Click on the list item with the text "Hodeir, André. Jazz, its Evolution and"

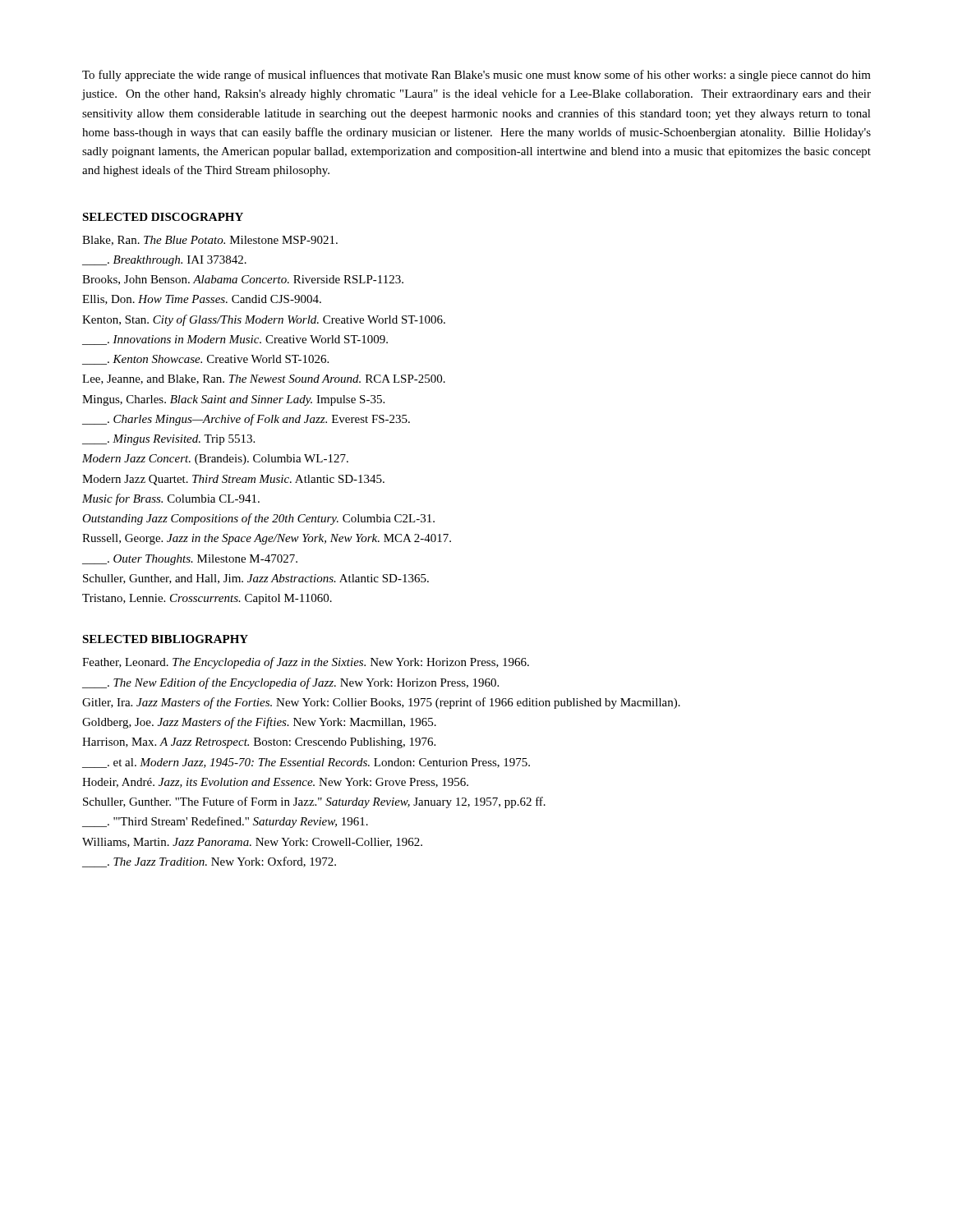(276, 782)
